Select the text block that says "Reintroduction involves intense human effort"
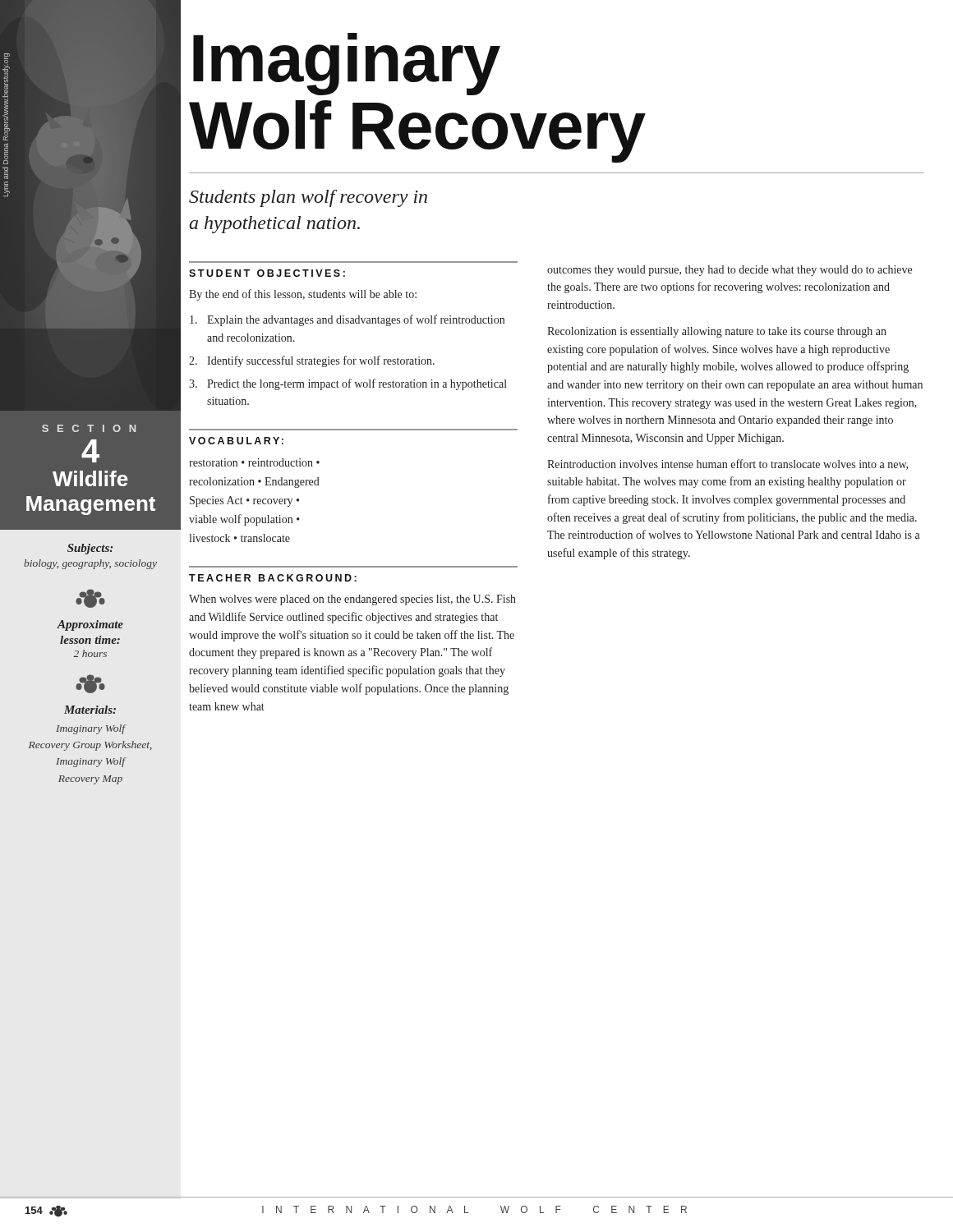Image resolution: width=953 pixels, height=1232 pixels. [x=734, y=509]
